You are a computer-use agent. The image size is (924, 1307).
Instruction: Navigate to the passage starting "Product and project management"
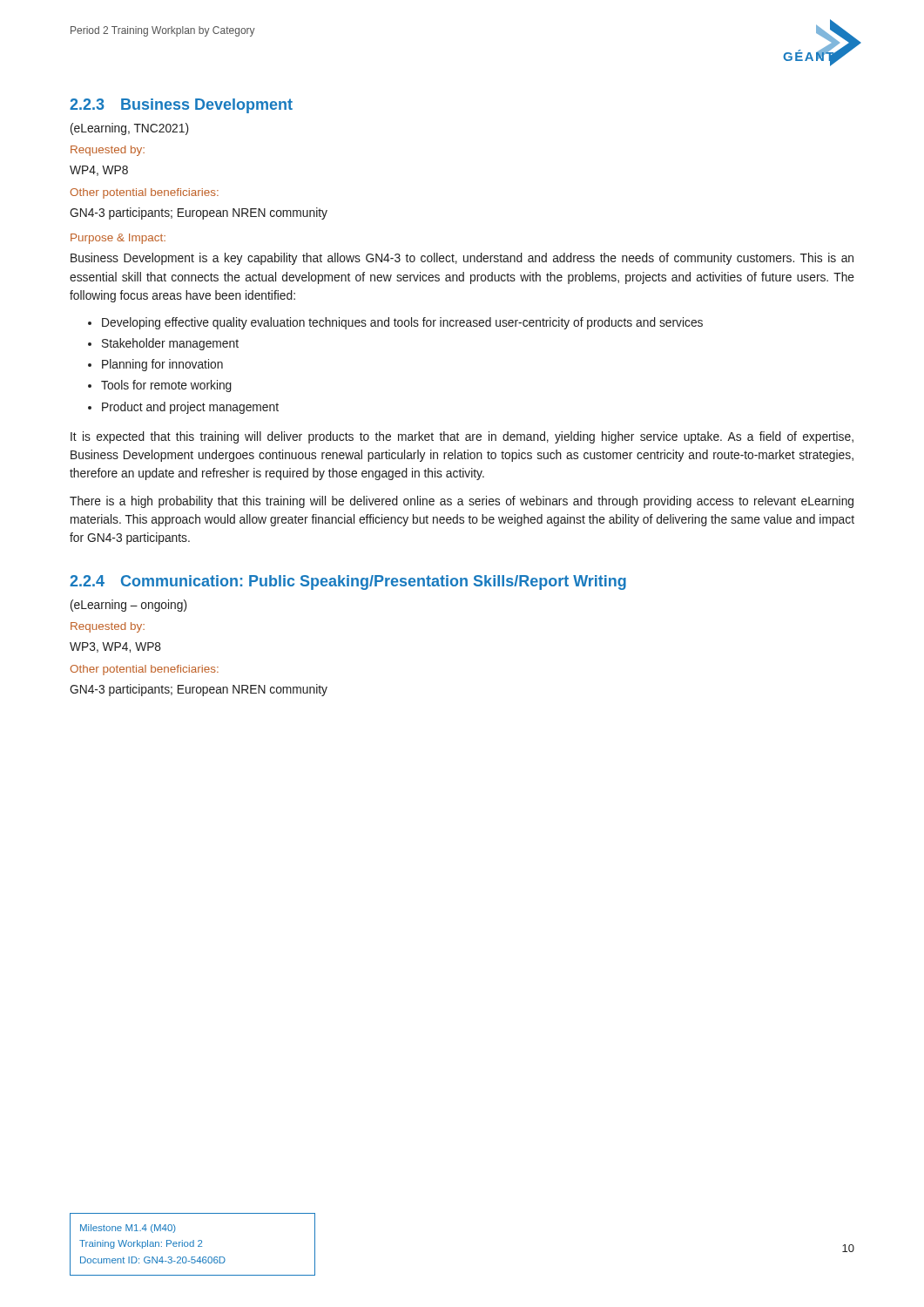[x=183, y=408]
